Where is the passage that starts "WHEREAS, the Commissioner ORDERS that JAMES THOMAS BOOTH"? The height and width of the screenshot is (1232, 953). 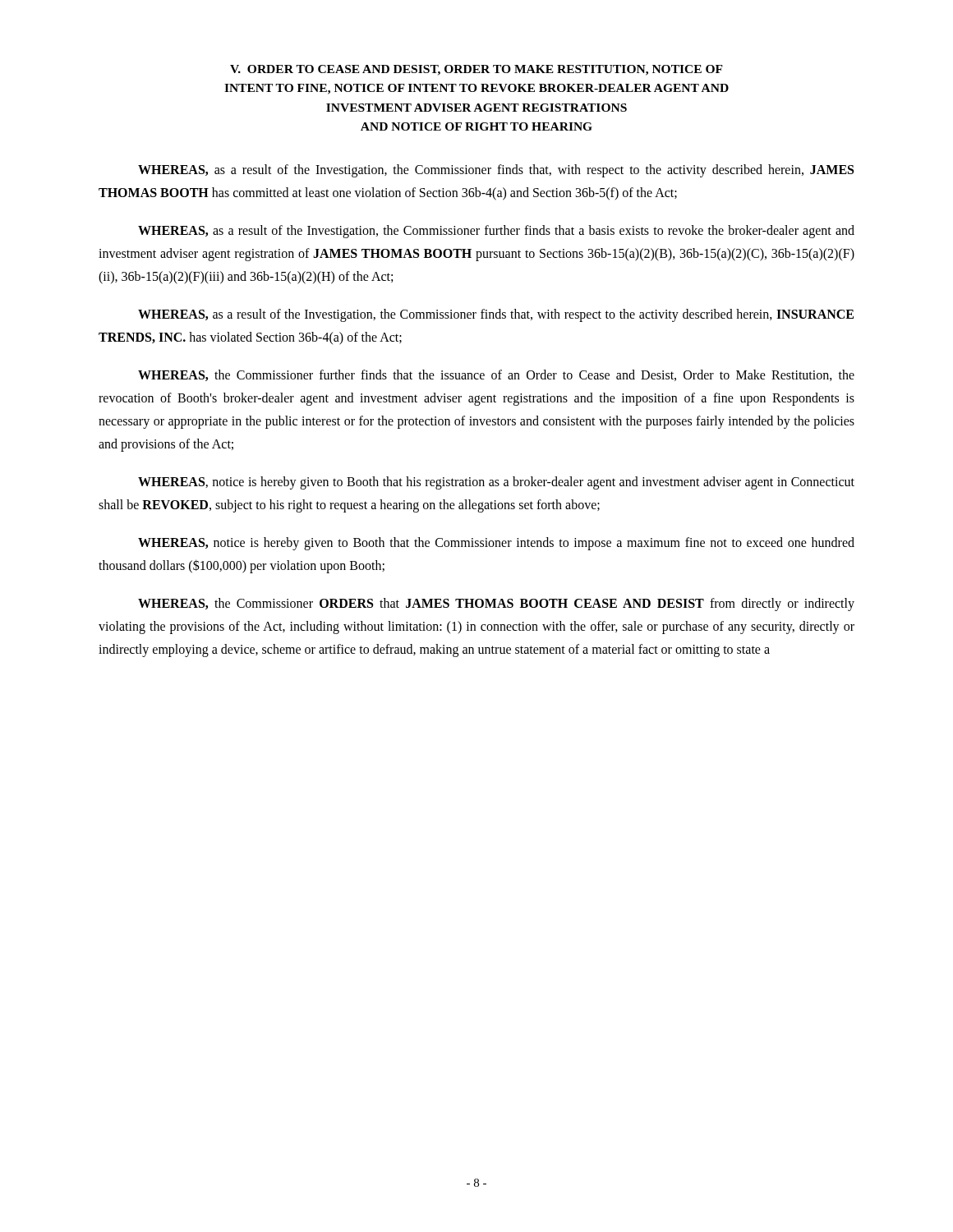click(x=476, y=626)
